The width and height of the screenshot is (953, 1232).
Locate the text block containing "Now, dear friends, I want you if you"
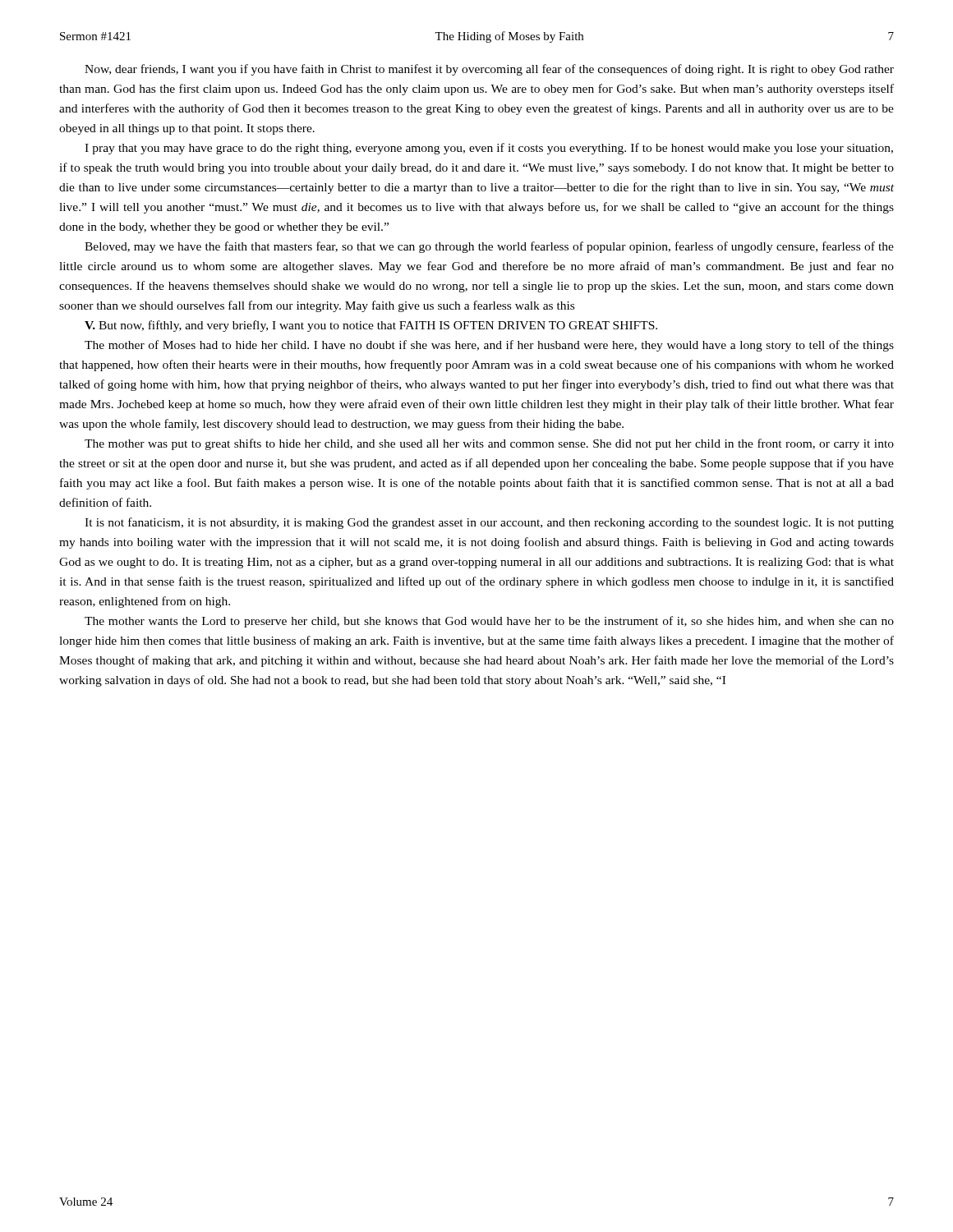476,98
